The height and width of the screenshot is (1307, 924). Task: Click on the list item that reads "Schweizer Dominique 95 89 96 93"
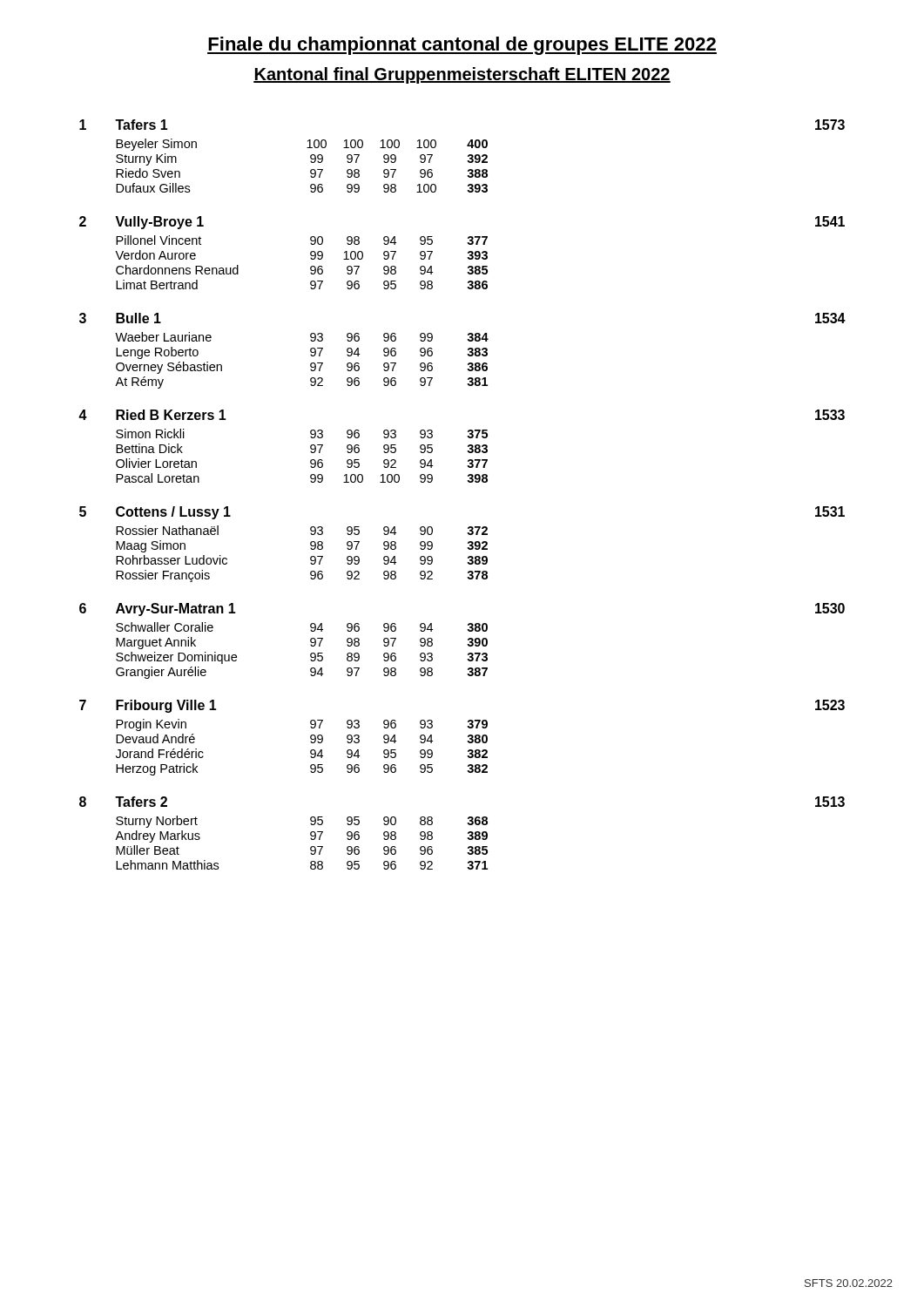[x=302, y=657]
